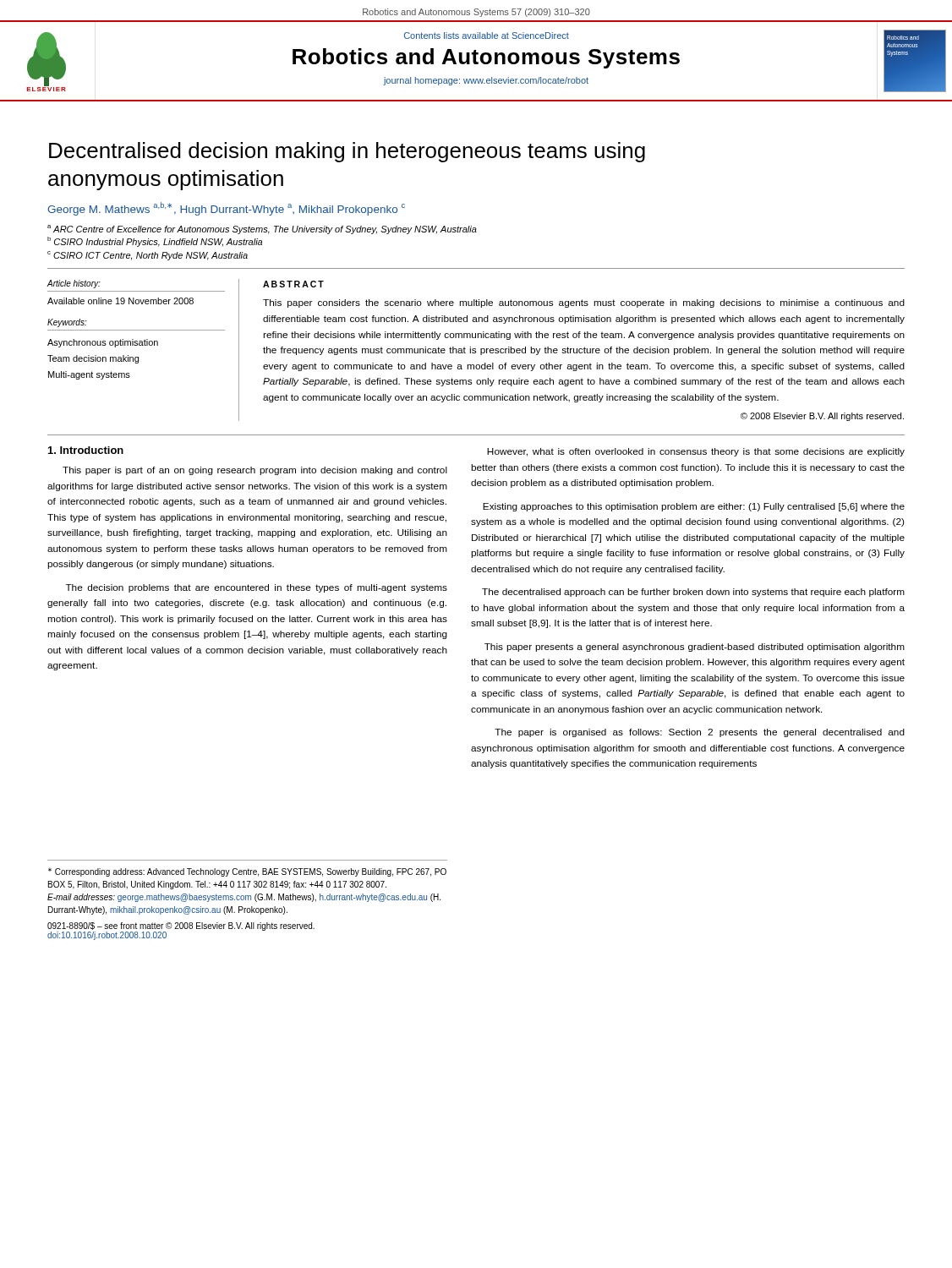Image resolution: width=952 pixels, height=1268 pixels.
Task: Locate the element starting "The decentralised approach"
Action: click(688, 608)
